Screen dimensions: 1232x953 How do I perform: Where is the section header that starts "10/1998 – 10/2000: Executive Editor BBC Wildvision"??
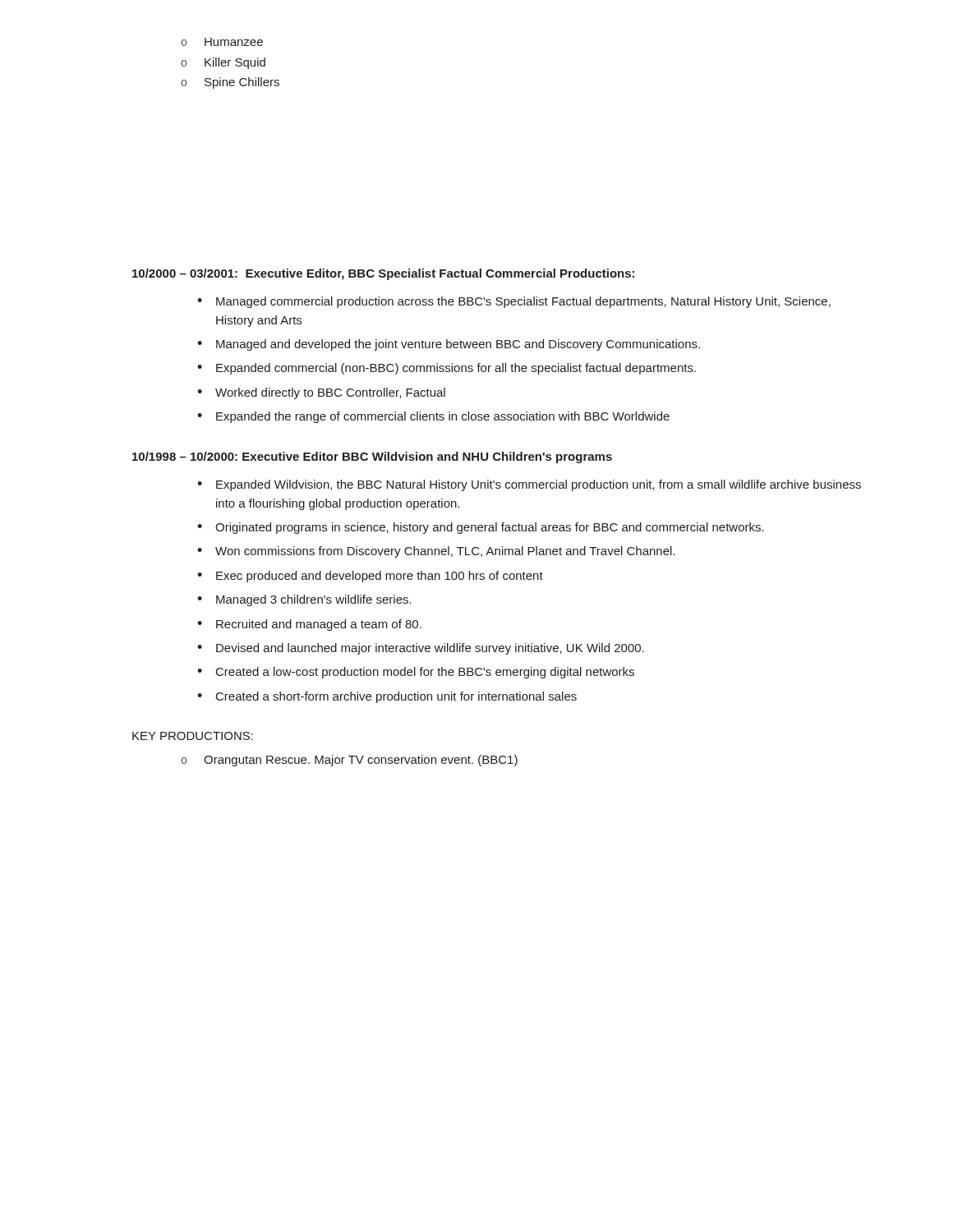(372, 456)
